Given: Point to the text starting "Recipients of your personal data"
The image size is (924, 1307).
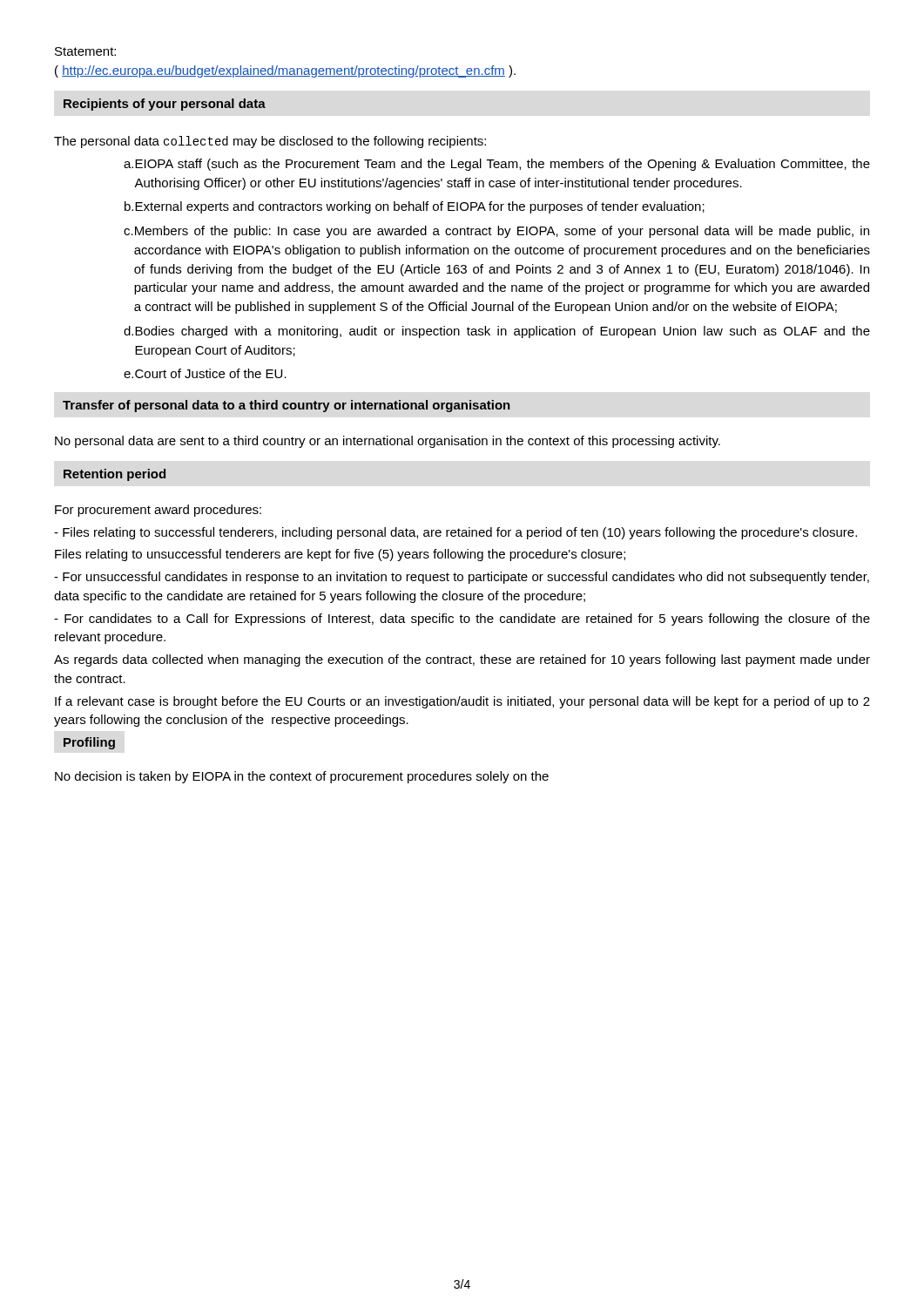Looking at the screenshot, I should coord(164,103).
